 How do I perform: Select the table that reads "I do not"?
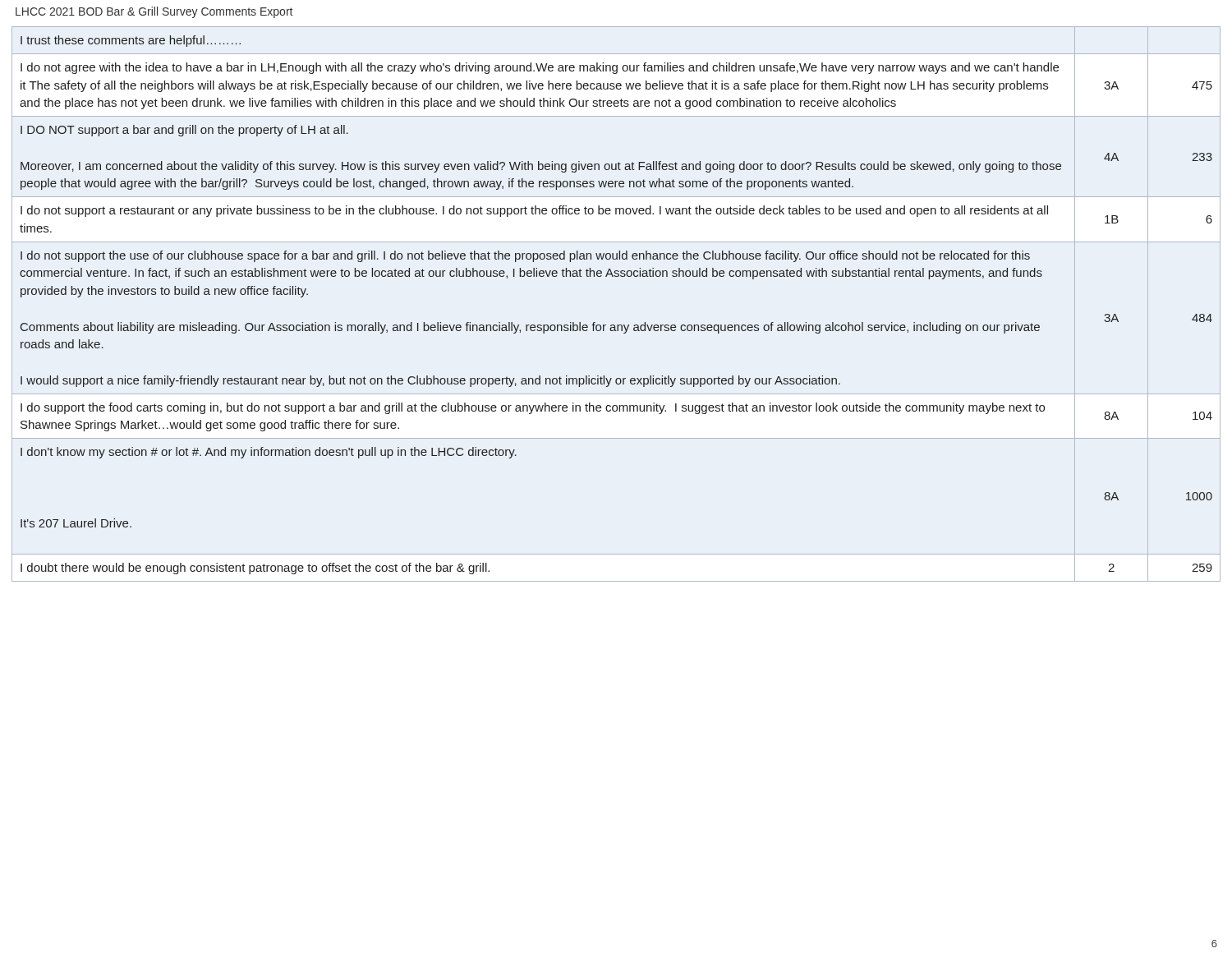(x=616, y=478)
